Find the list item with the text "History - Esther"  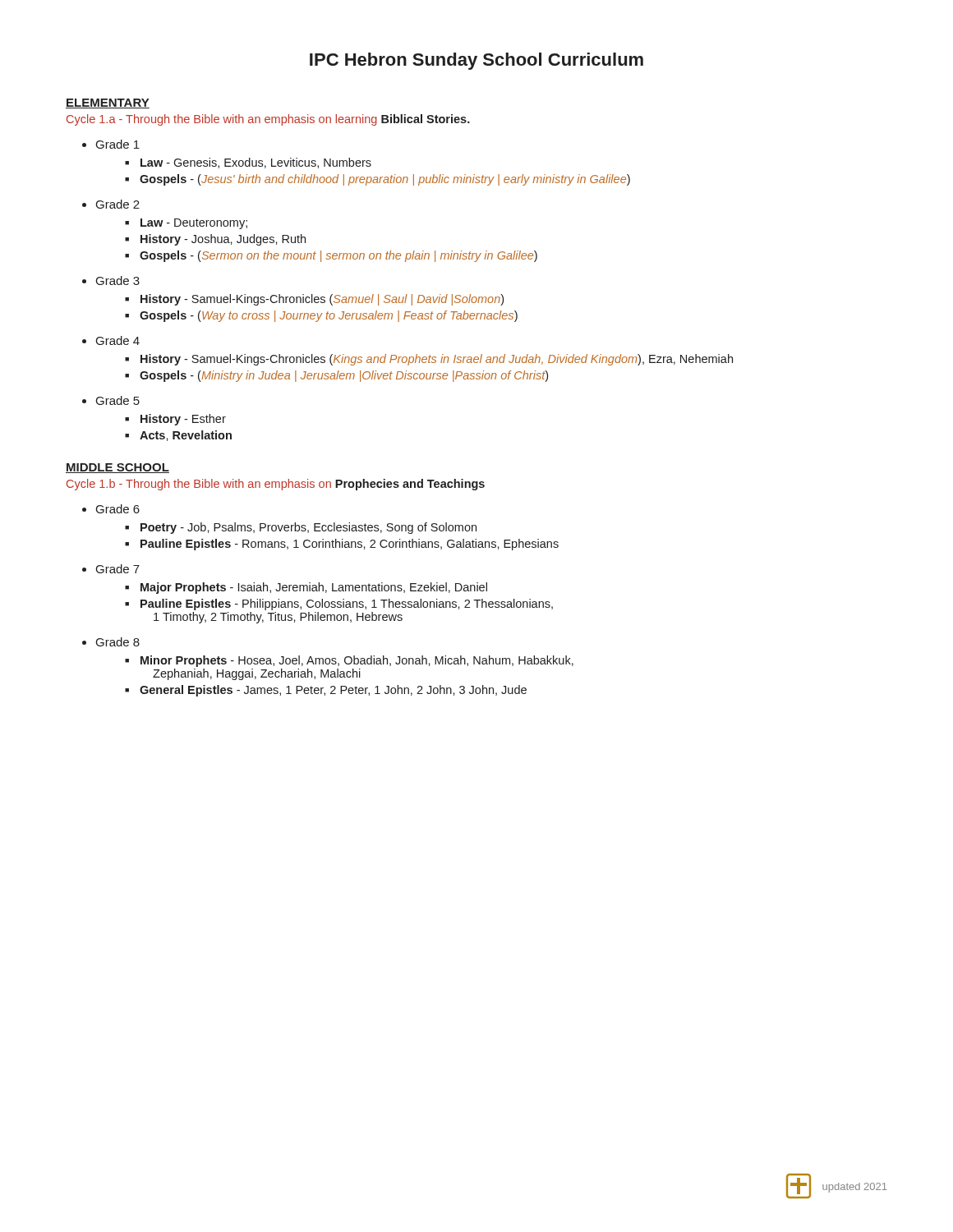coord(183,419)
